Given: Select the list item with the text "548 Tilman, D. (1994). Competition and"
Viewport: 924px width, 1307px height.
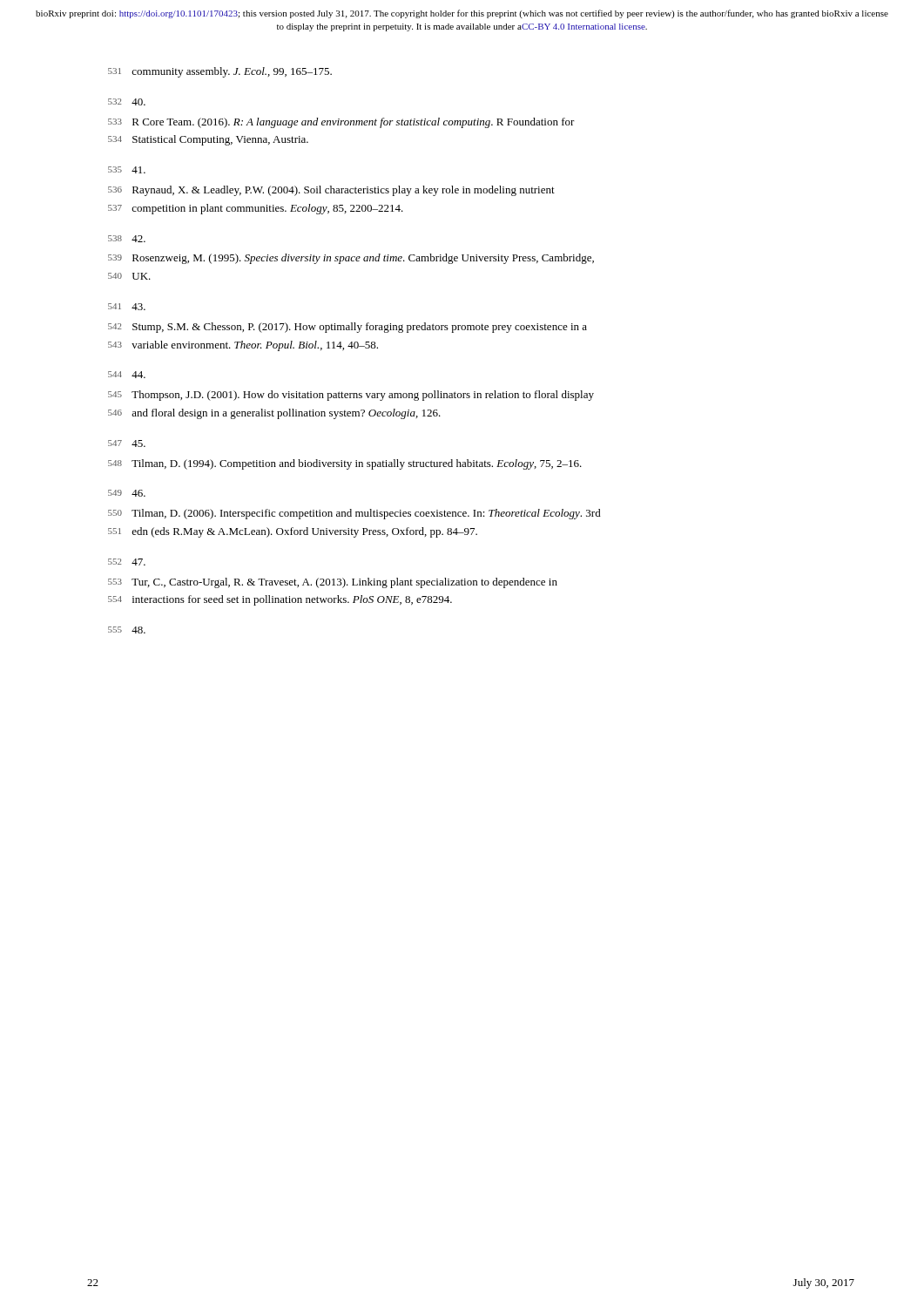Looking at the screenshot, I should [x=471, y=464].
